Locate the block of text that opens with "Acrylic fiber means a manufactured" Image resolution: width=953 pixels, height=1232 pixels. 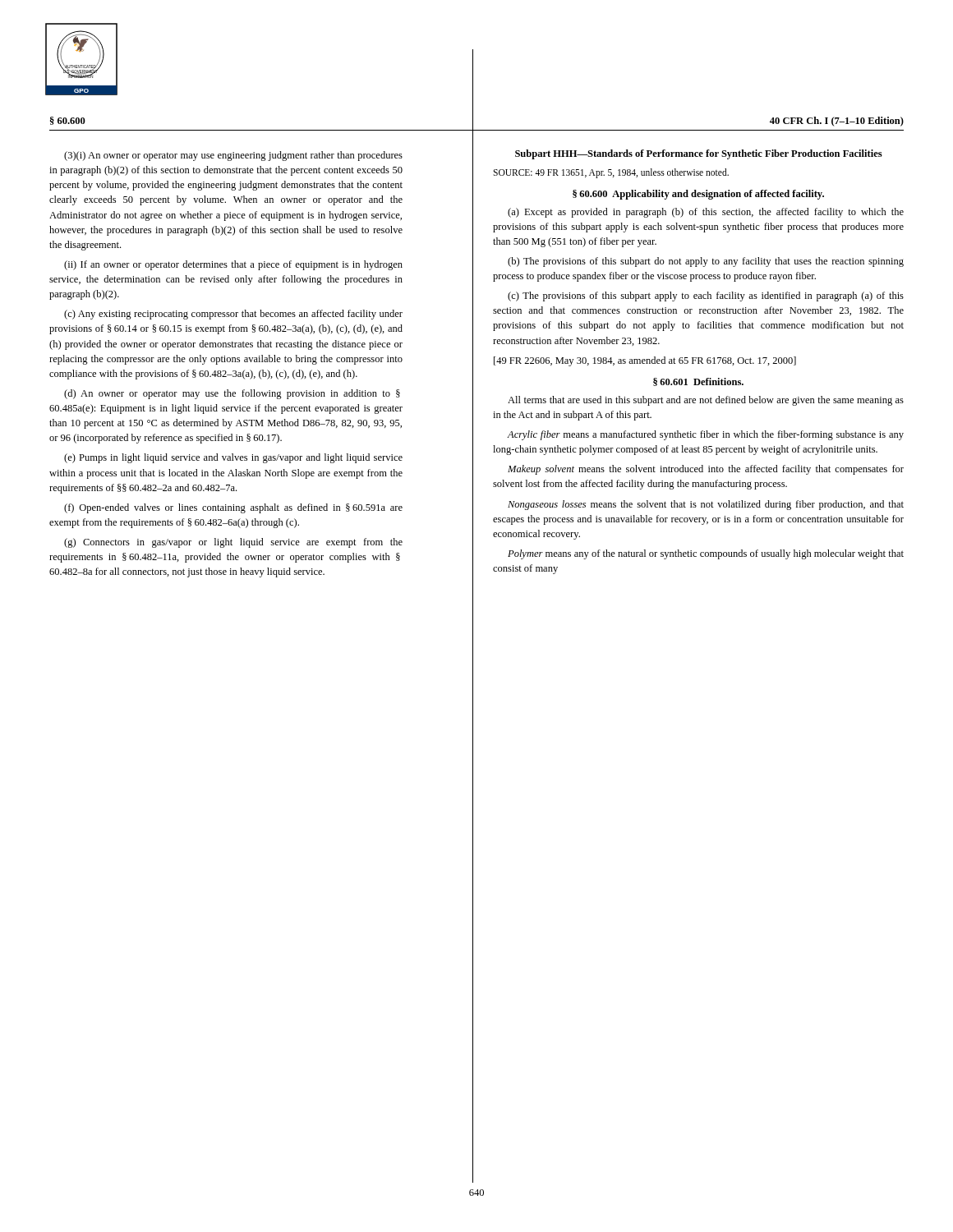(x=698, y=442)
